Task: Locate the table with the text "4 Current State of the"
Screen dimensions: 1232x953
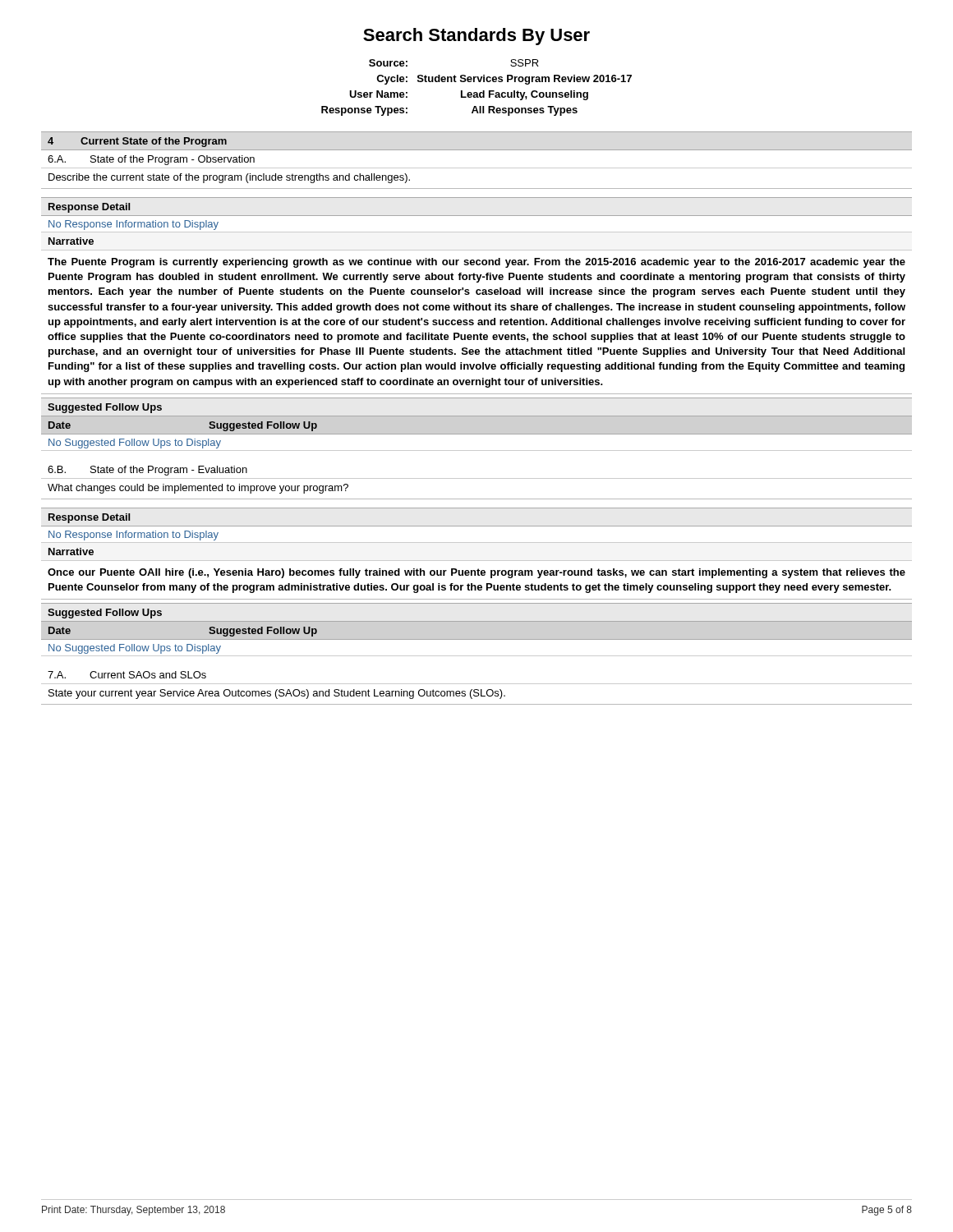Action: click(476, 141)
